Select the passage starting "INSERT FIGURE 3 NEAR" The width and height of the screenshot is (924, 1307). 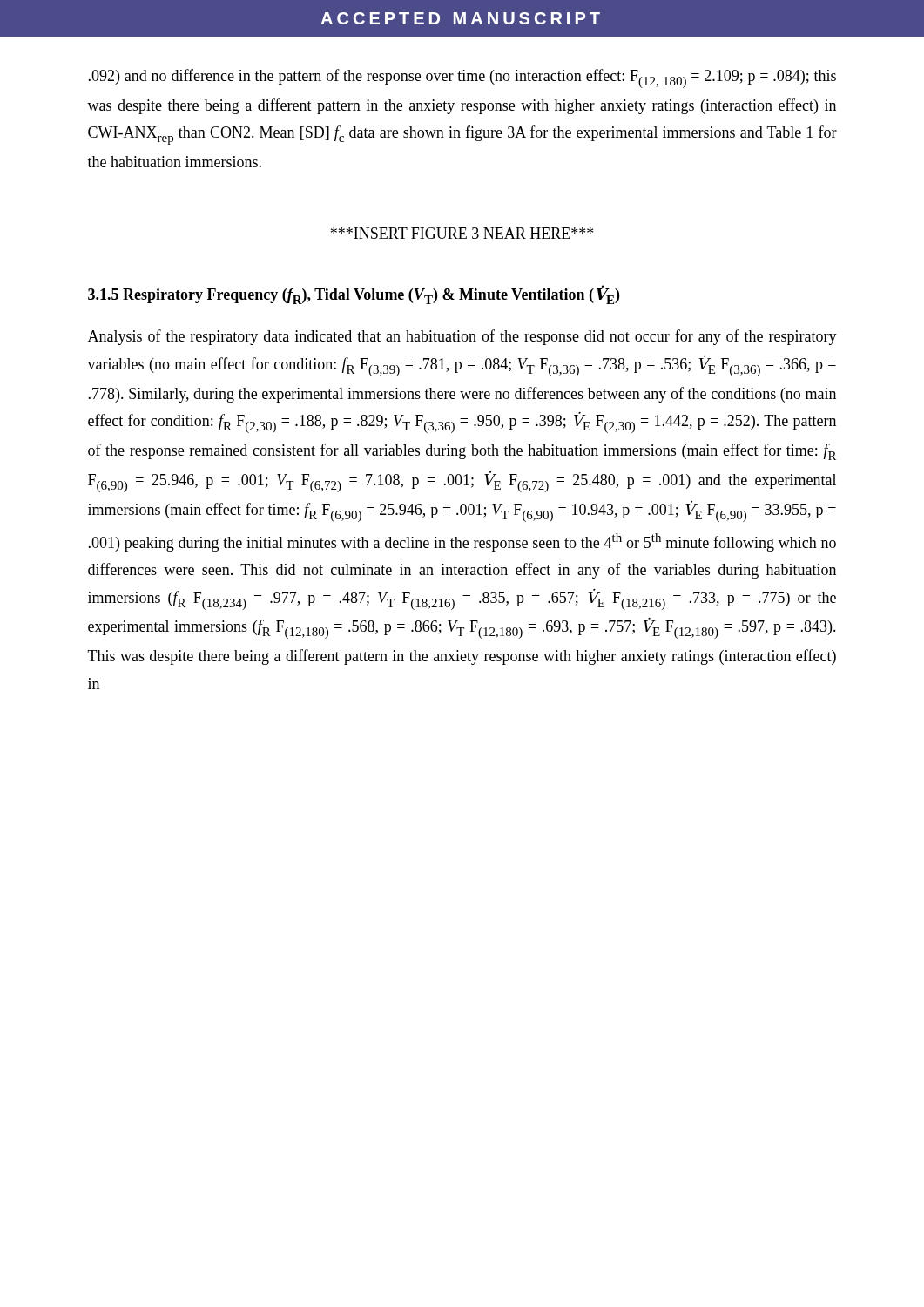[462, 233]
